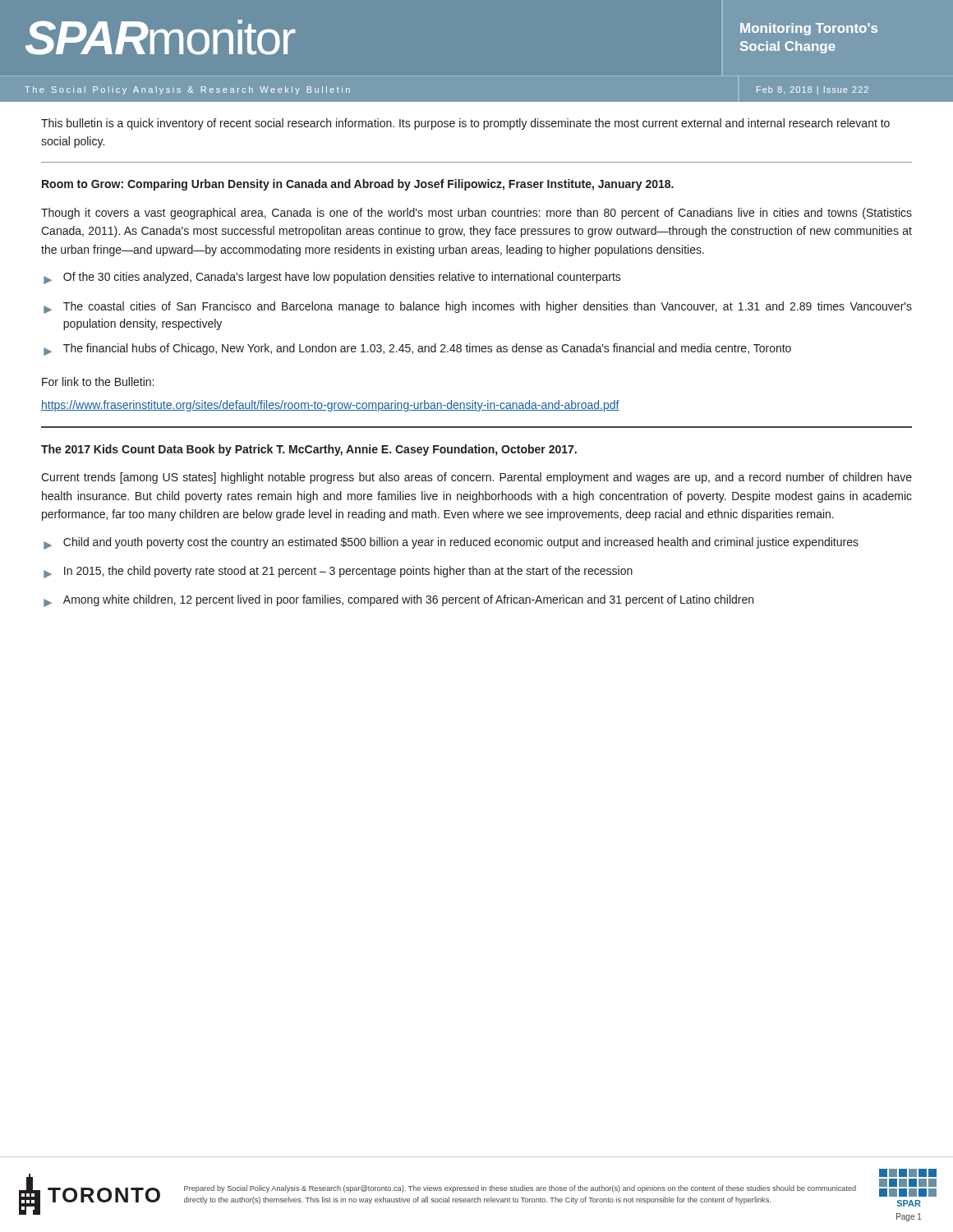
Task: Click on the block starting "► Among white children, 12 percent"
Action: pyautogui.click(x=398, y=603)
